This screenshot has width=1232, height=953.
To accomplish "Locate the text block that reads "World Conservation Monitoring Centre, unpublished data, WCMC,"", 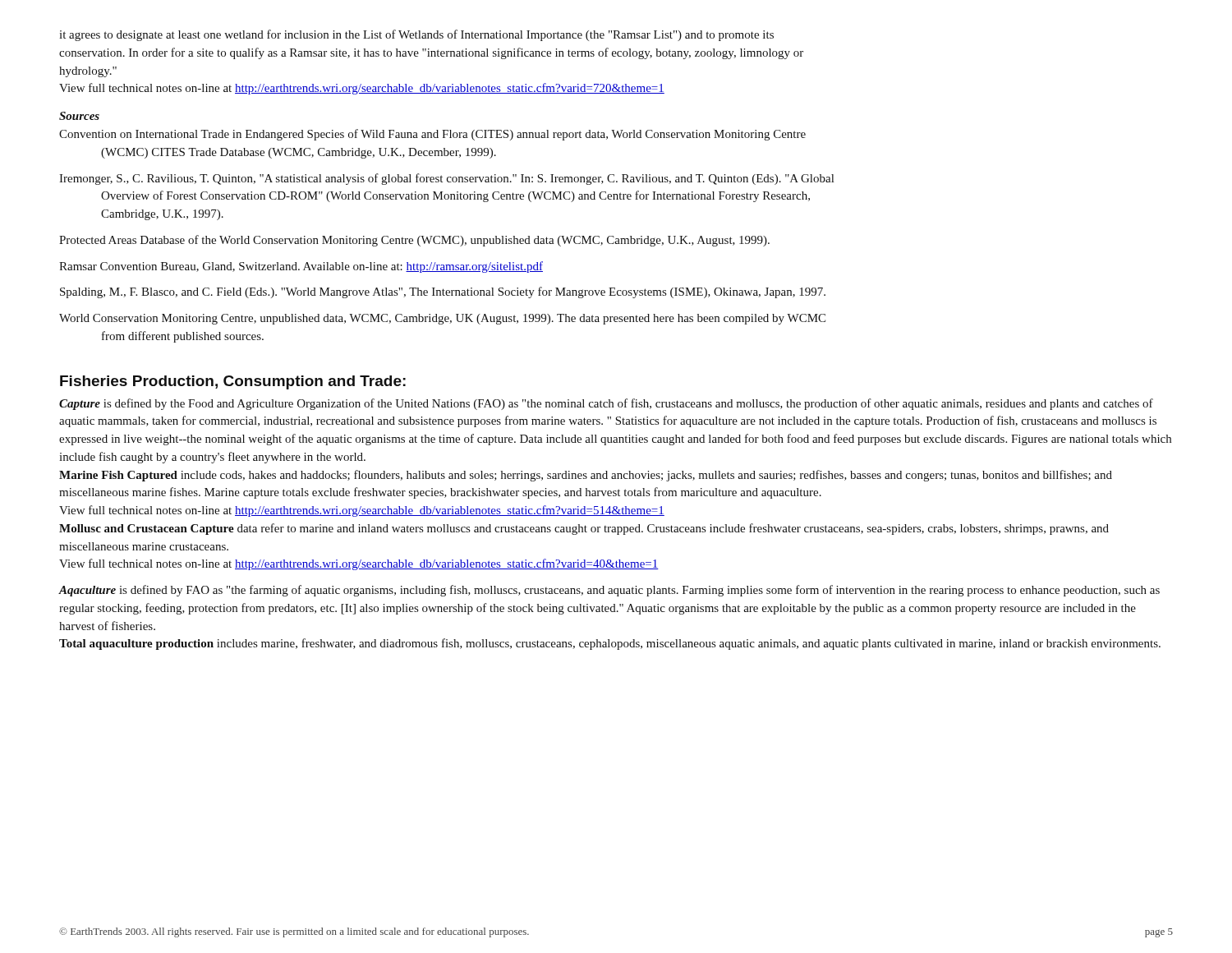I will pos(443,327).
